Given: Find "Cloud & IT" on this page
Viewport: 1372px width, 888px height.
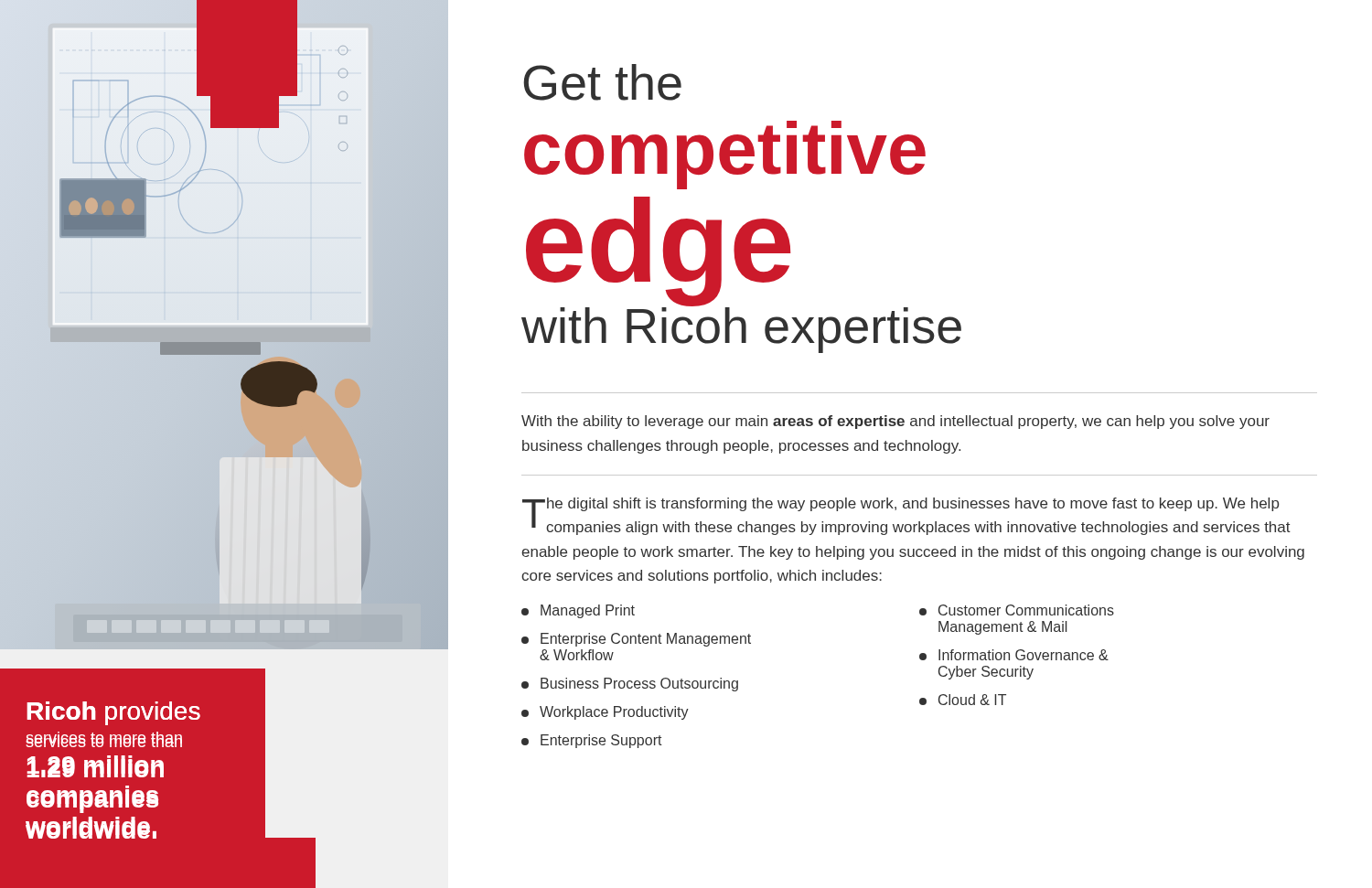Looking at the screenshot, I should tap(963, 701).
